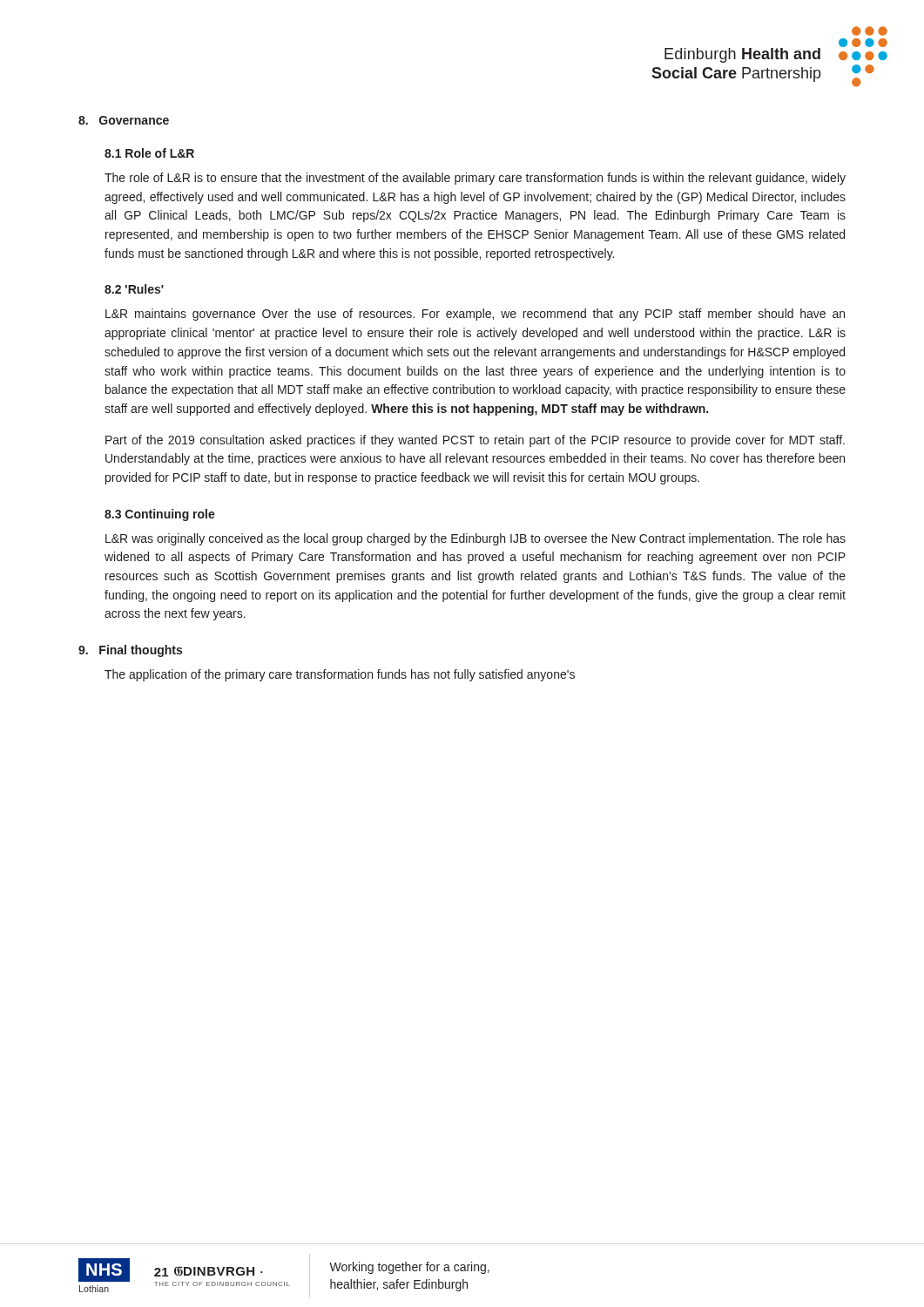Point to the block beginning "The application of"

pos(340,674)
